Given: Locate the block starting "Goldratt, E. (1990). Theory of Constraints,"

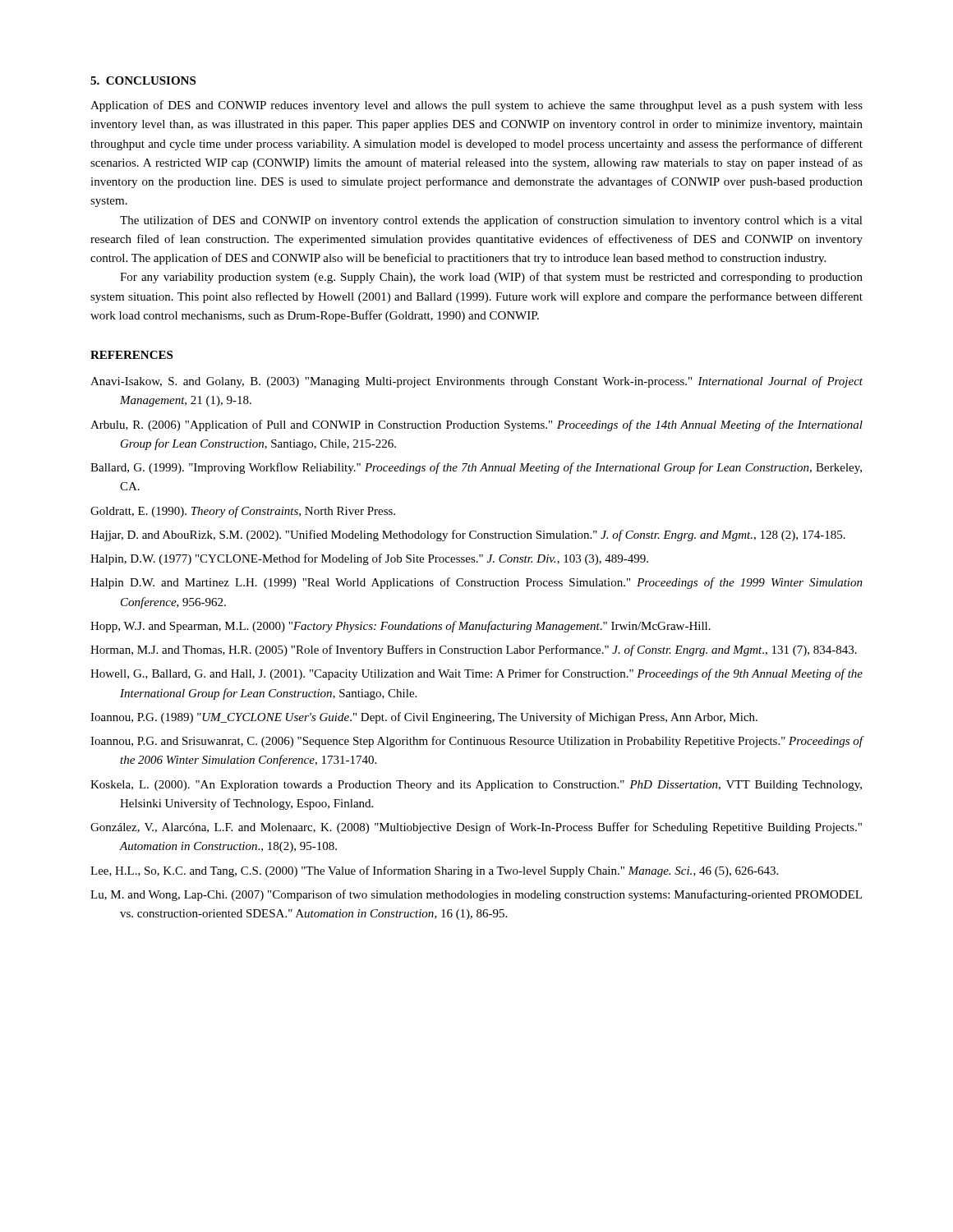Looking at the screenshot, I should [x=243, y=510].
